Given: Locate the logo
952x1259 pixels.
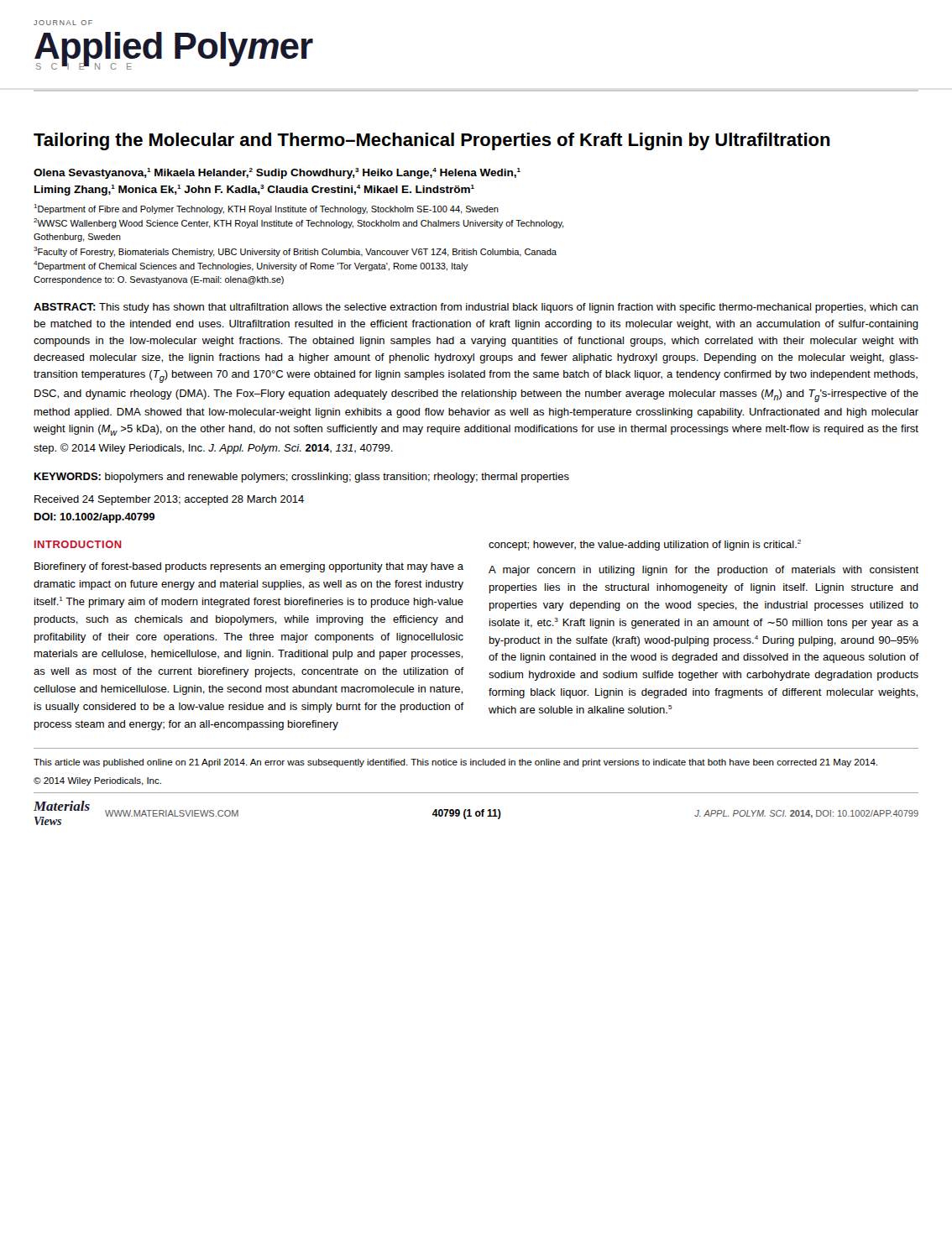Looking at the screenshot, I should click(476, 40).
